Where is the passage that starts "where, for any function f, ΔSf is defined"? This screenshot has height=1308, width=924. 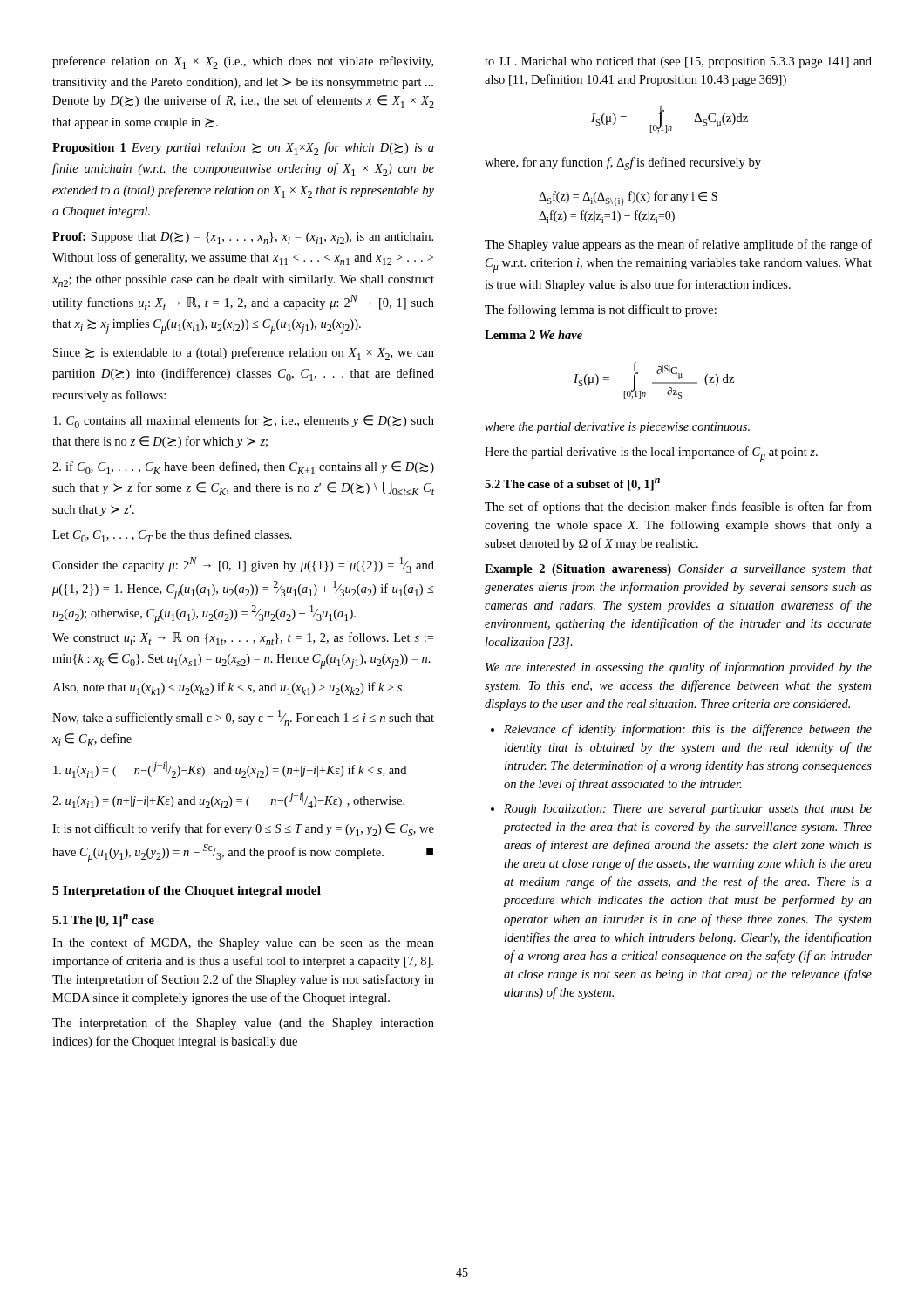point(678,164)
